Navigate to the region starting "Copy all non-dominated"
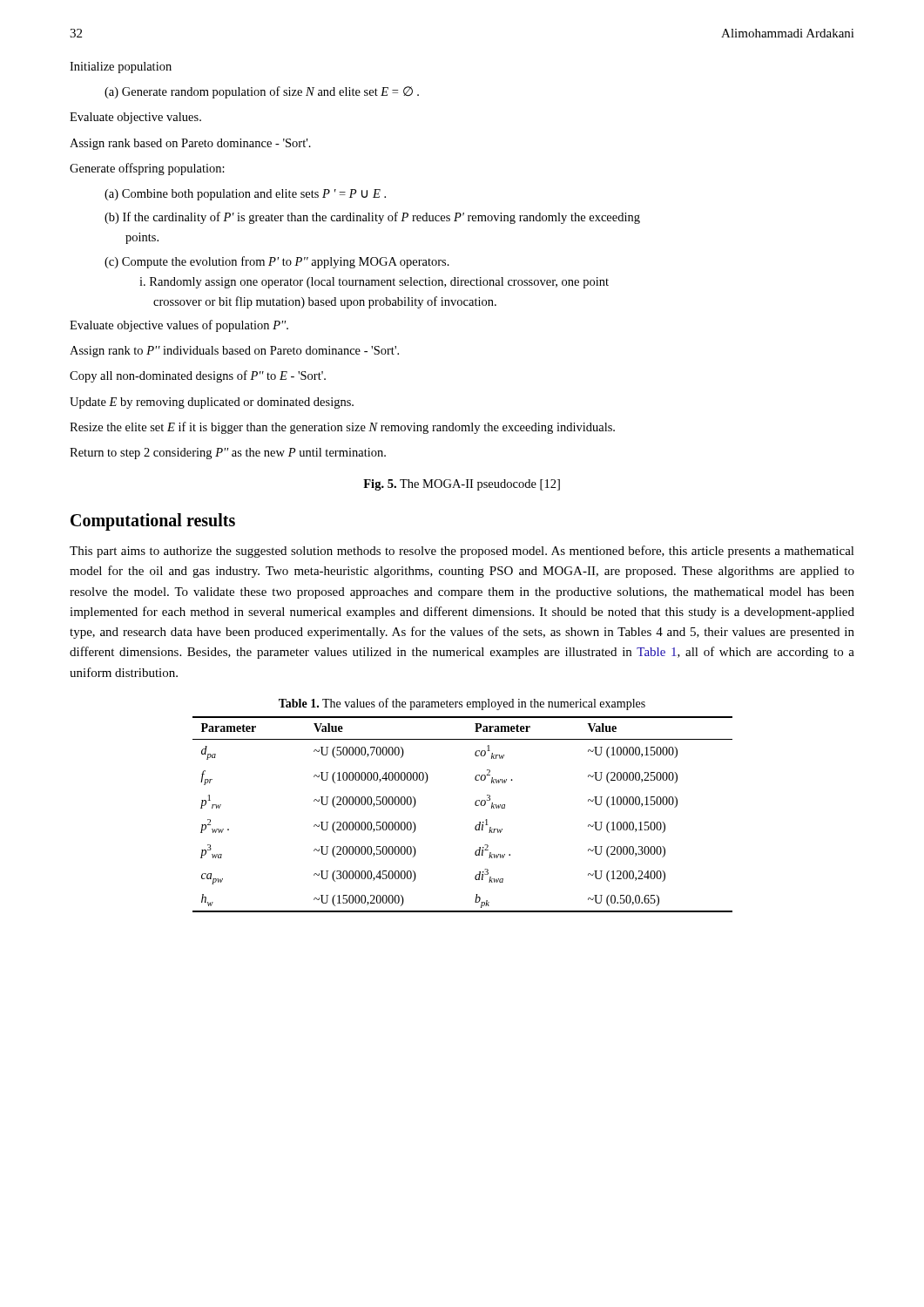The width and height of the screenshot is (924, 1307). (198, 376)
